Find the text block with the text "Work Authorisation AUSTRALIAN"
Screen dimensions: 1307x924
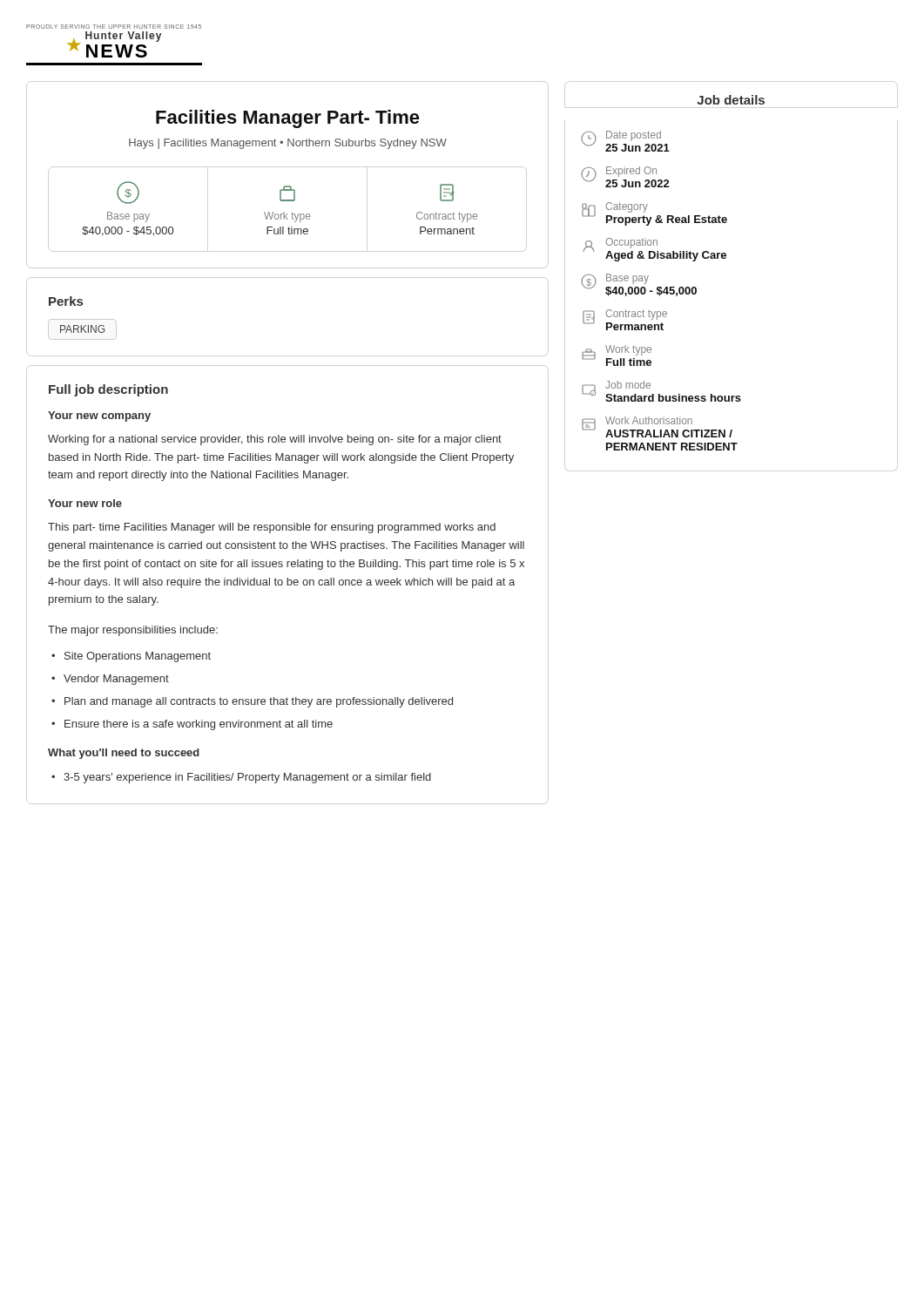click(x=659, y=434)
